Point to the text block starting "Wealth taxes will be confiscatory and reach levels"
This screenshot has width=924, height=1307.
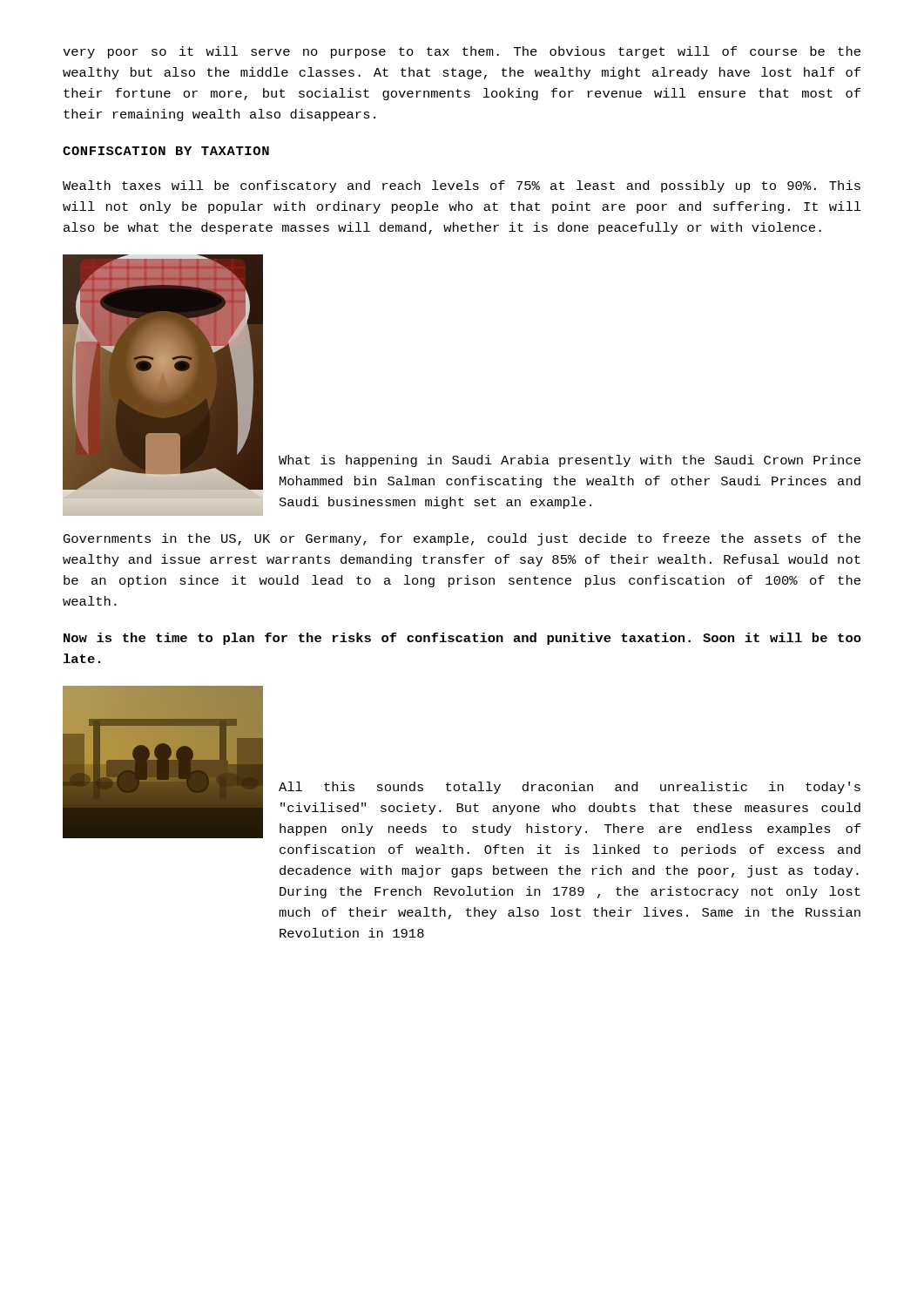462,207
